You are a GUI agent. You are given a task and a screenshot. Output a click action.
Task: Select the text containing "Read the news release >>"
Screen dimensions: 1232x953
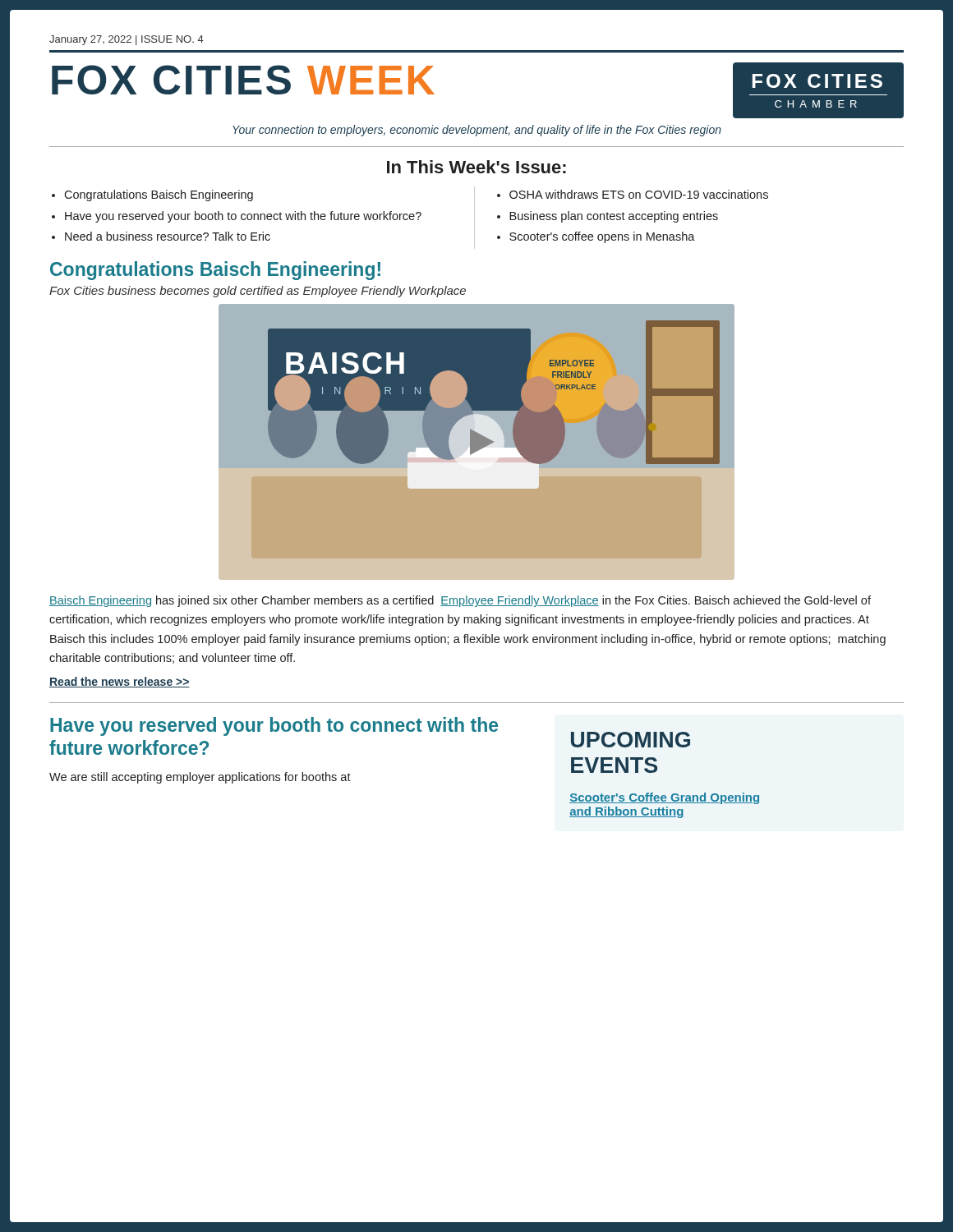pos(121,681)
